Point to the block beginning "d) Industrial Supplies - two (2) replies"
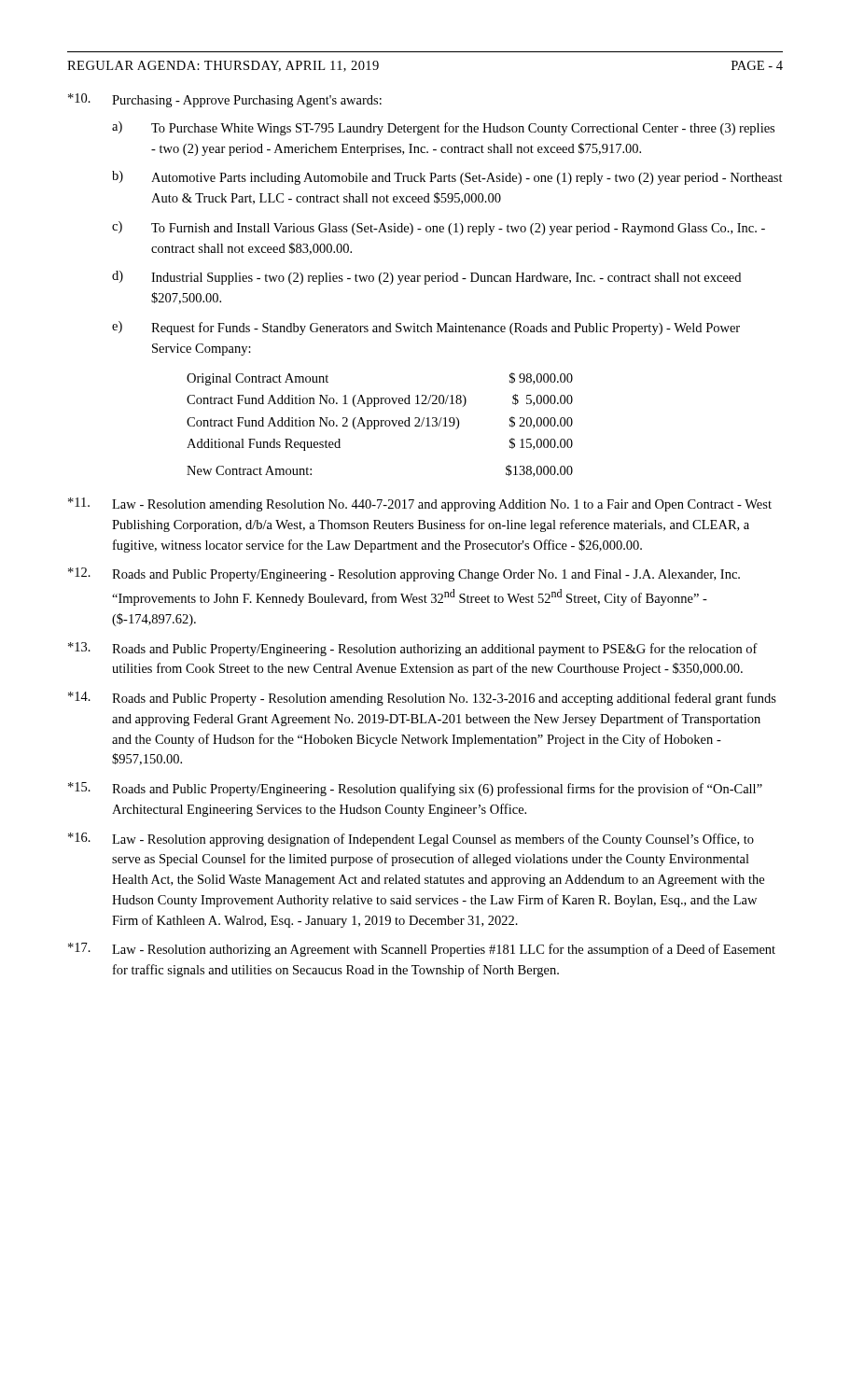 pos(447,288)
